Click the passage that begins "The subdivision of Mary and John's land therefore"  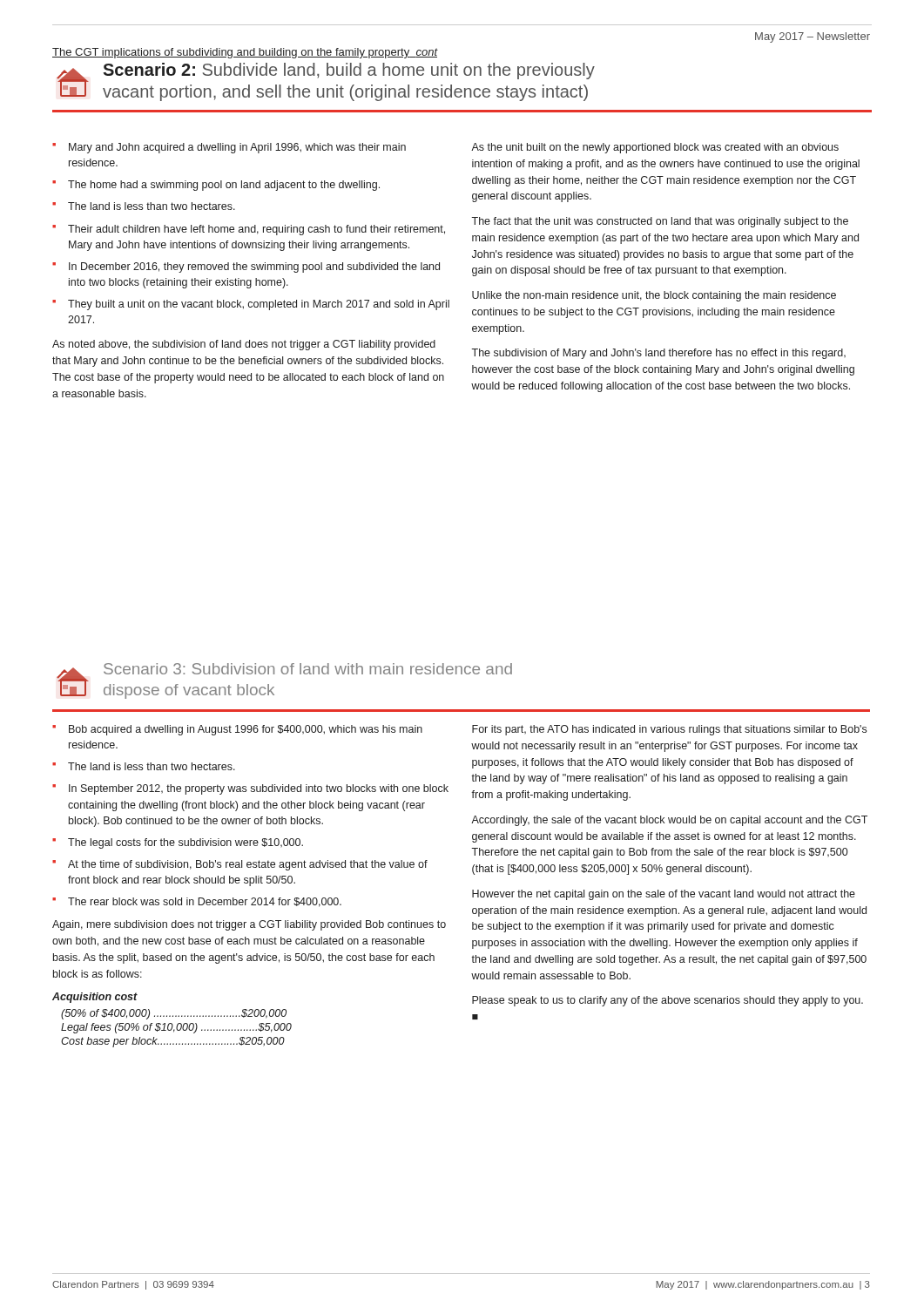(x=663, y=369)
